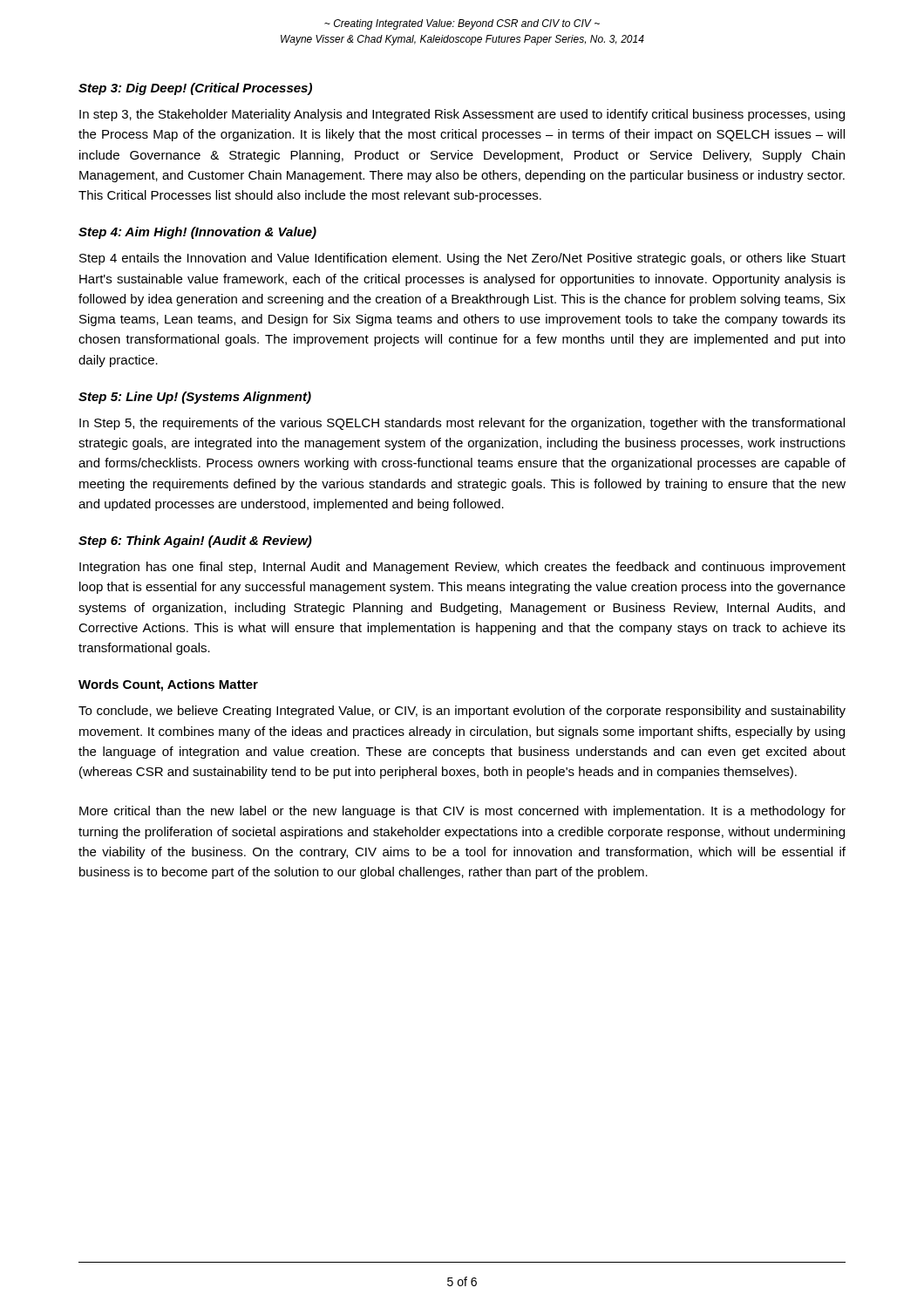Locate the text block starting "Step 3: Dig Deep!"
This screenshot has height=1308, width=924.
[195, 88]
